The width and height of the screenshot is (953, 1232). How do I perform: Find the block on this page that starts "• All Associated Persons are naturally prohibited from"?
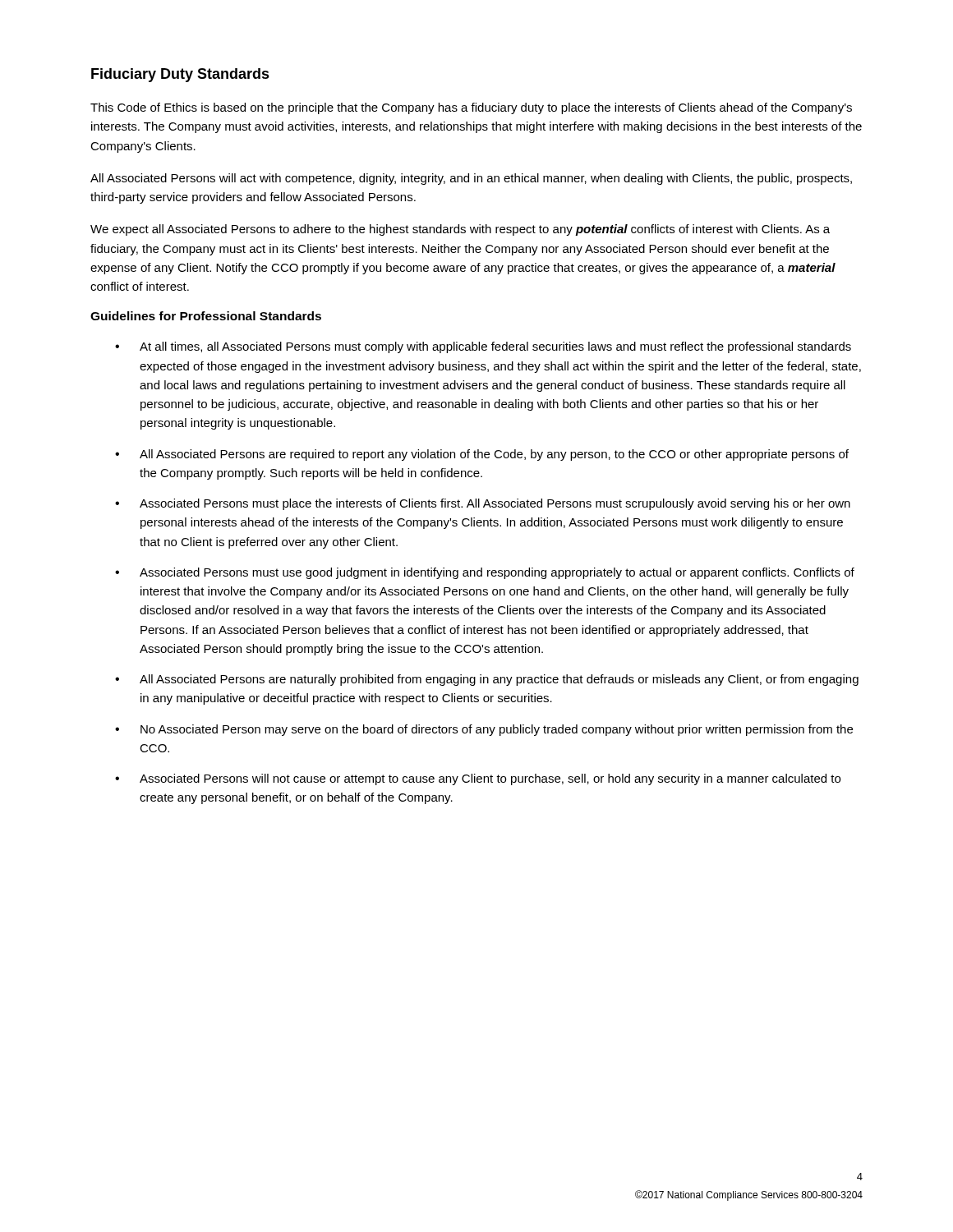click(489, 688)
